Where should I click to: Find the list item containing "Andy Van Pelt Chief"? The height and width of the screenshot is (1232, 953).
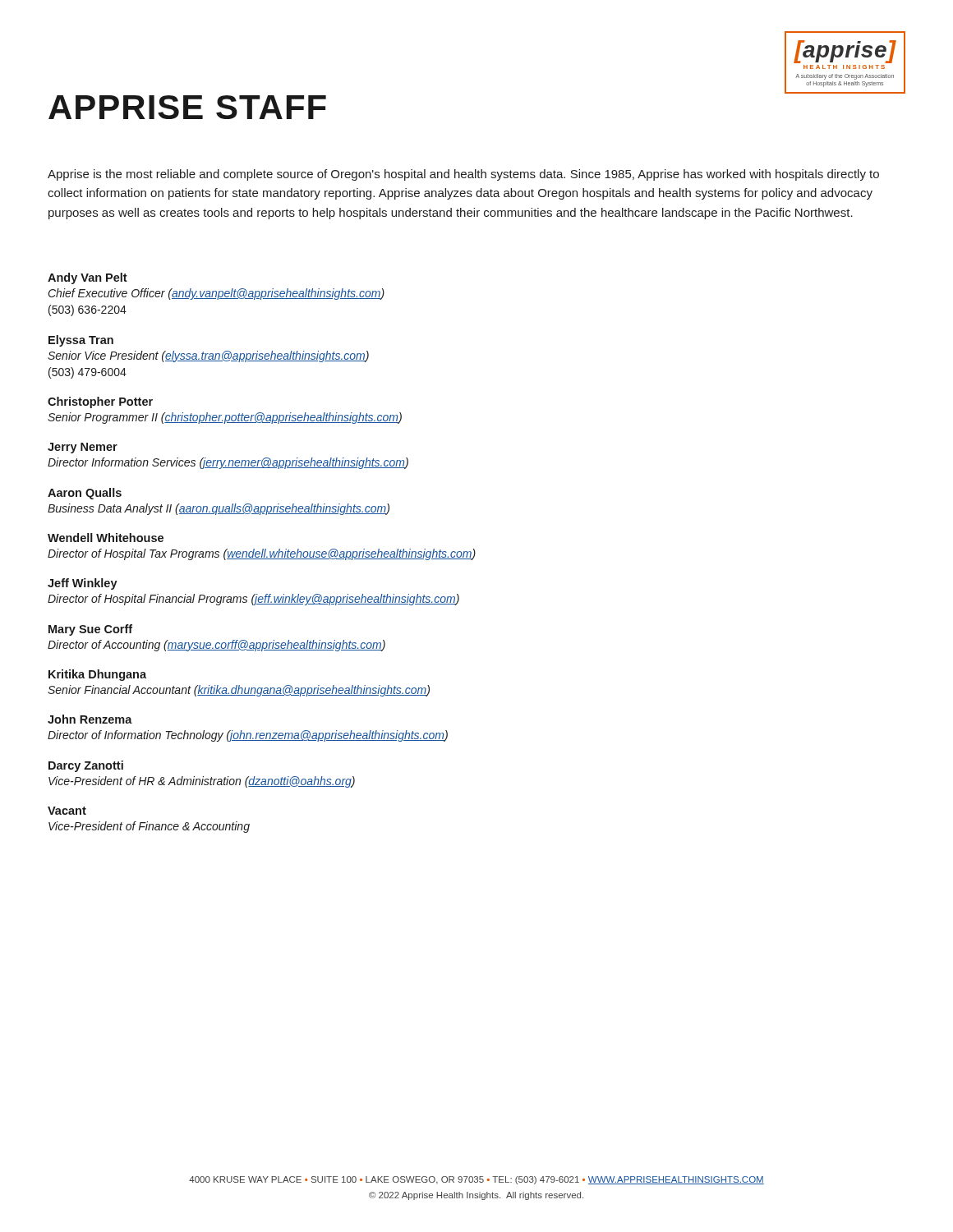click(x=87, y=278)
